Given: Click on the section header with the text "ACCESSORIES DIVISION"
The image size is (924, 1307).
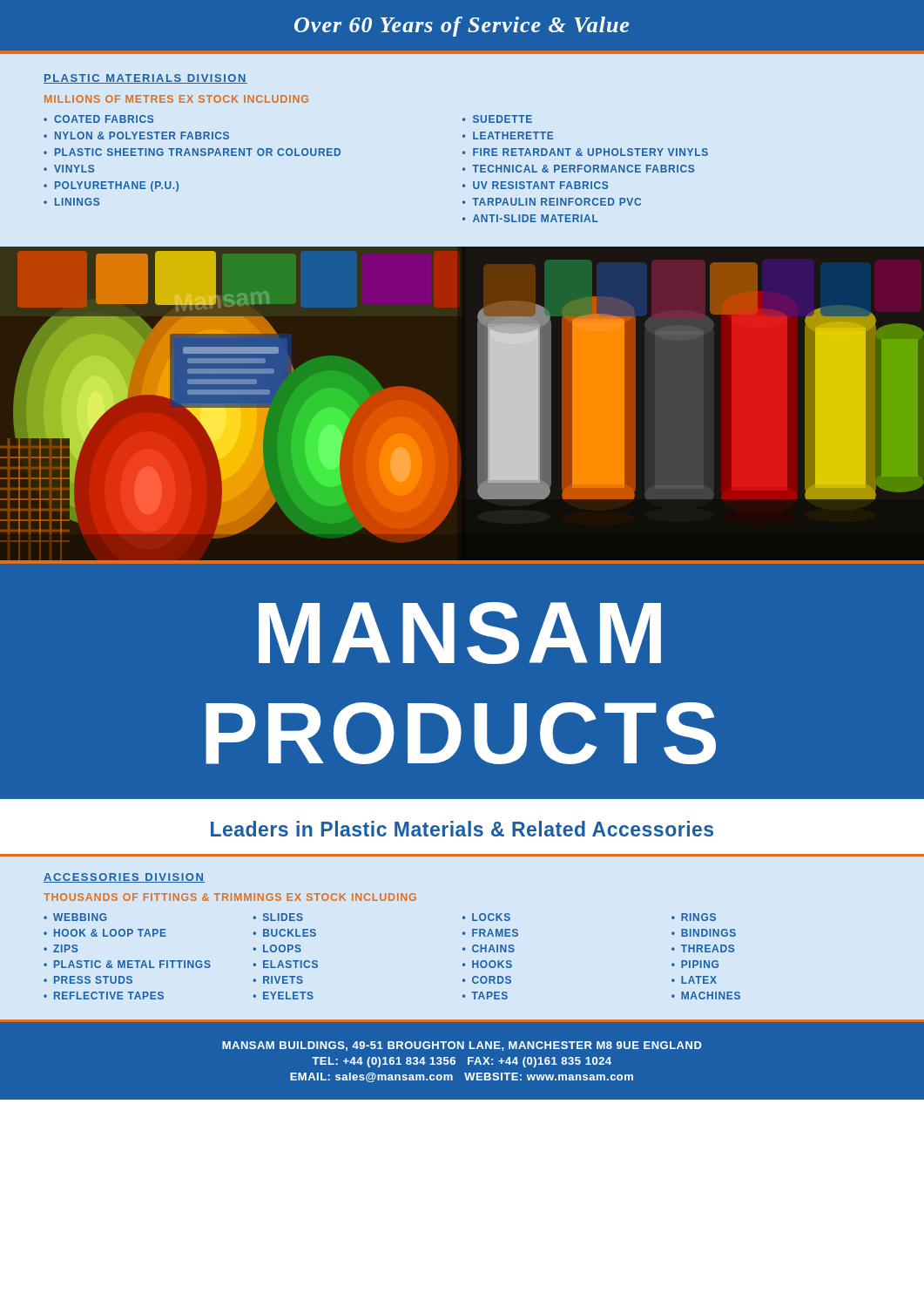Looking at the screenshot, I should pyautogui.click(x=124, y=877).
